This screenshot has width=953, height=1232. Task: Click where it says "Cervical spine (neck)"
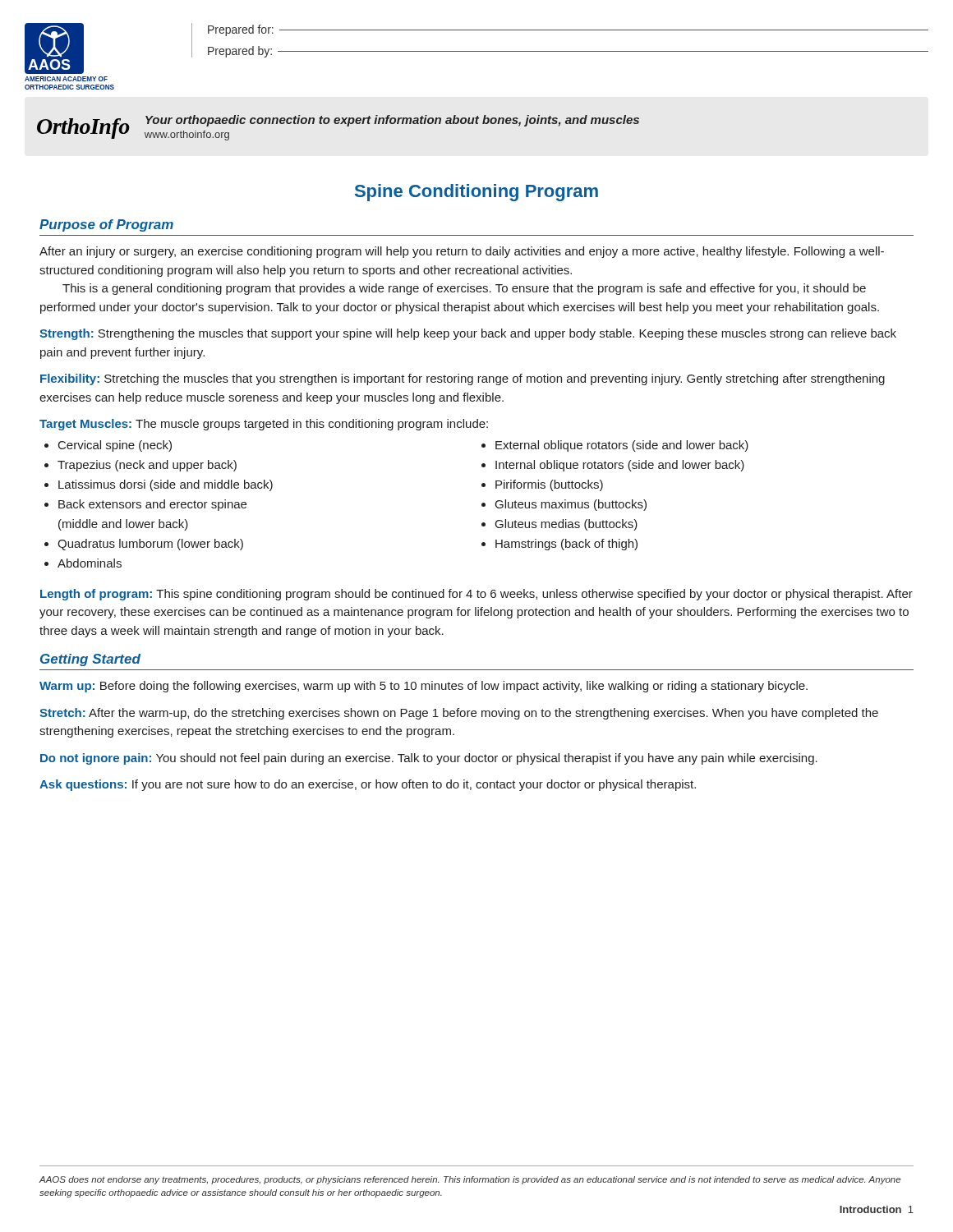(x=115, y=444)
